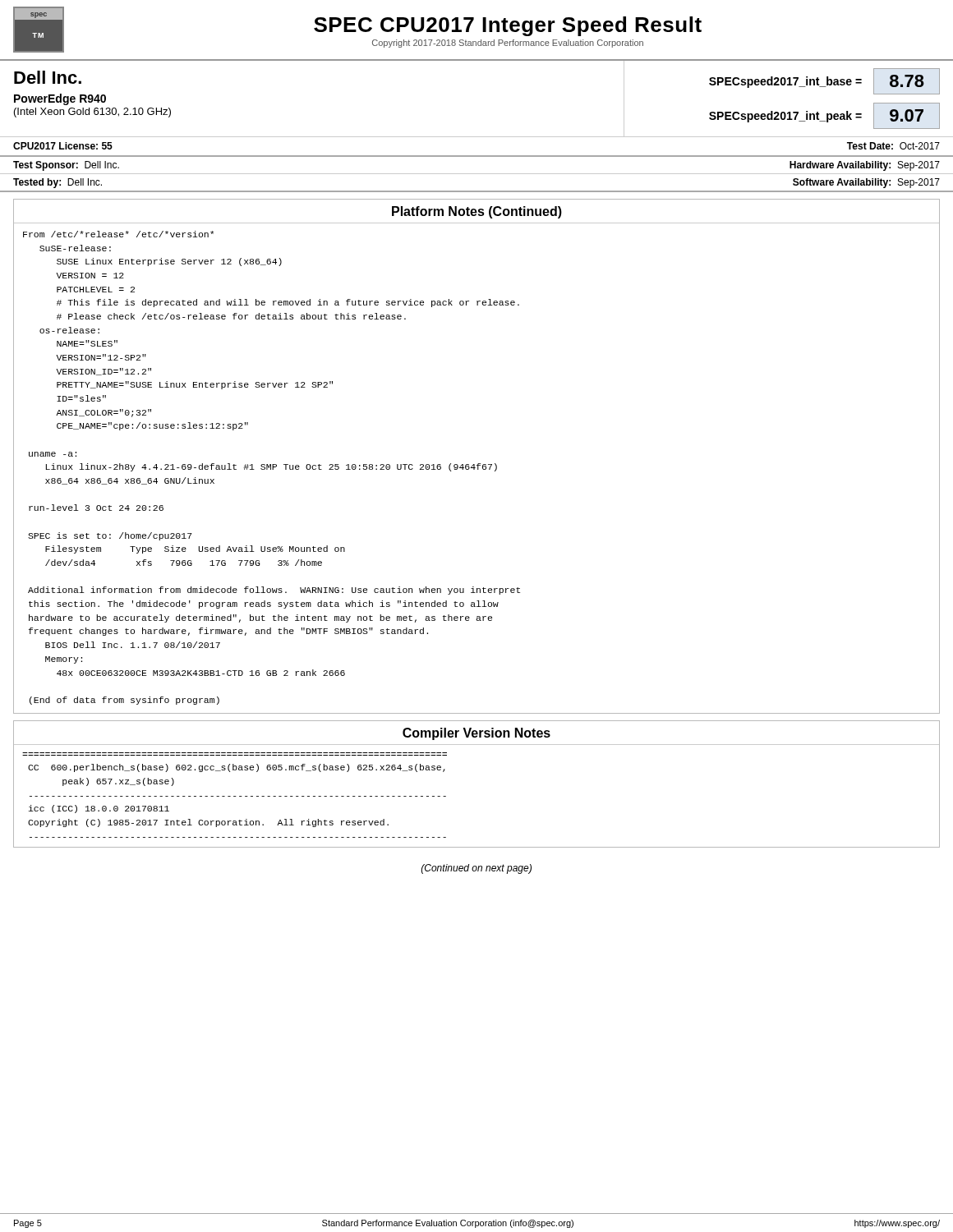Click on the text block starting "From /etc/*release* /etc/*version* SuSE-release: SUSE"
This screenshot has width=953, height=1232.
pos(476,468)
